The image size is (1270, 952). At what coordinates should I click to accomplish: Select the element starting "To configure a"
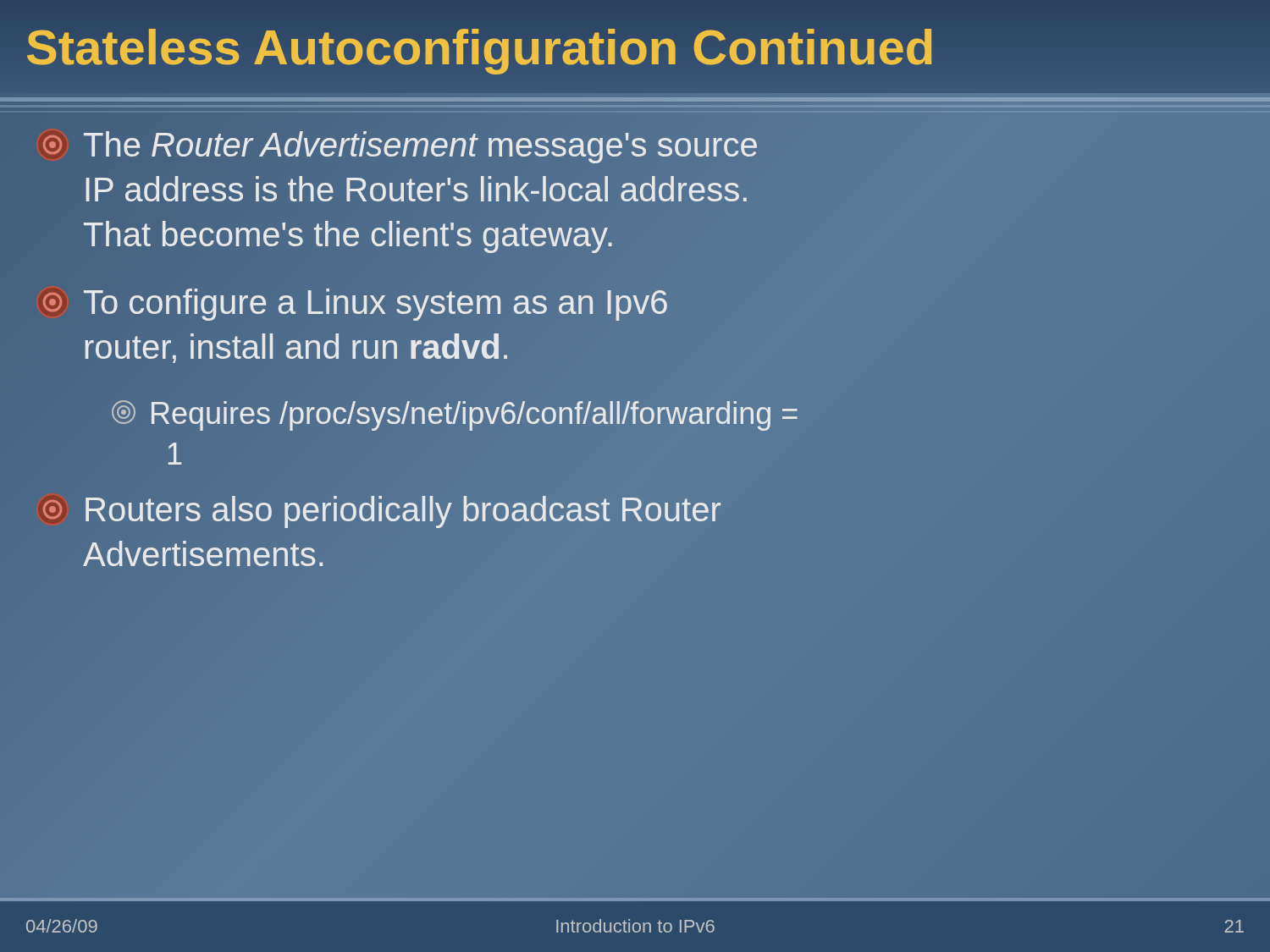coord(351,325)
